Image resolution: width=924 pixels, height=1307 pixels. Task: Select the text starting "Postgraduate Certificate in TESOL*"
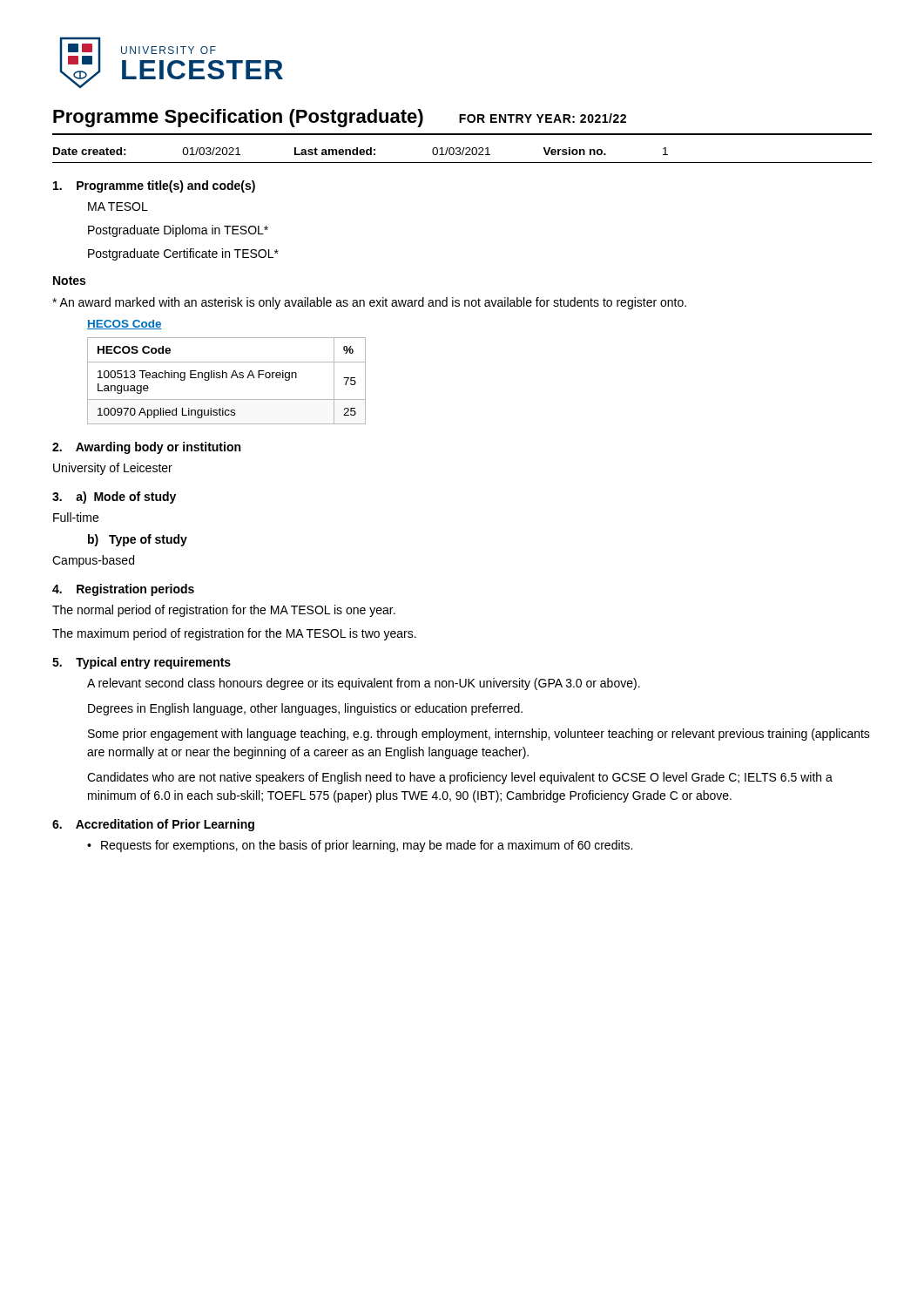click(x=183, y=254)
